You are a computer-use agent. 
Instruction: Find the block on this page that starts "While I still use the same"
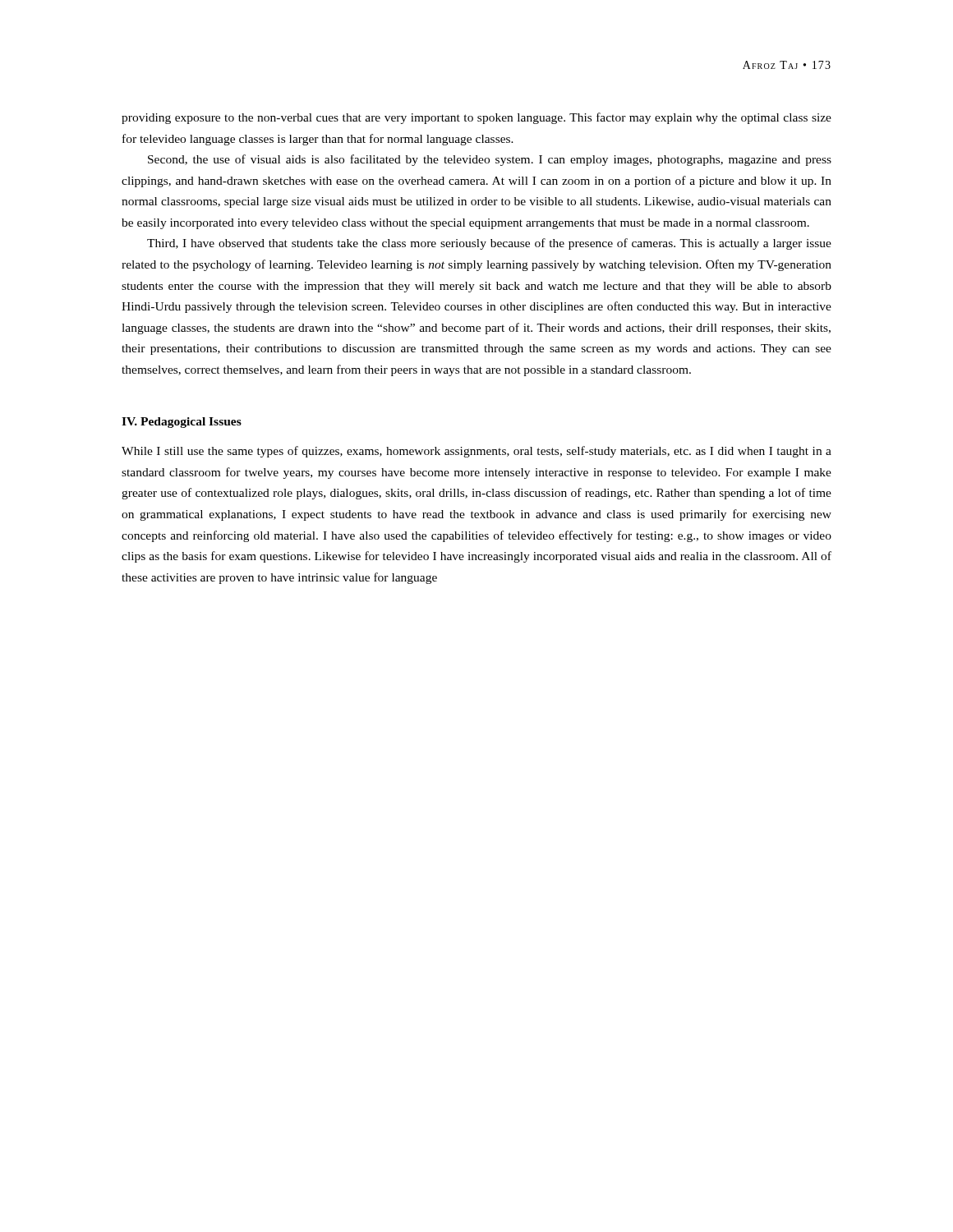(x=476, y=514)
